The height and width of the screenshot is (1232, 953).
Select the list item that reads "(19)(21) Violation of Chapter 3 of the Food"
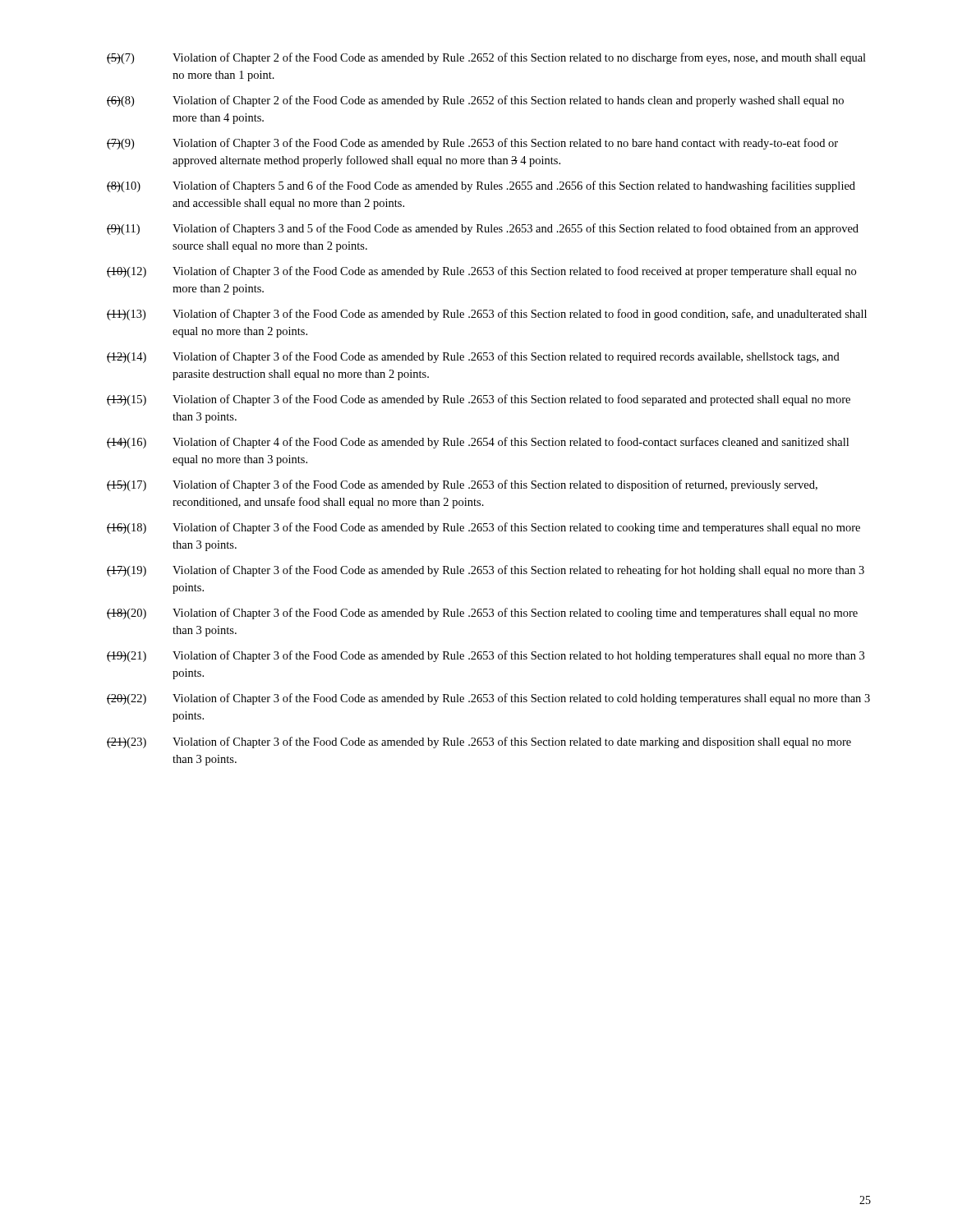489,665
